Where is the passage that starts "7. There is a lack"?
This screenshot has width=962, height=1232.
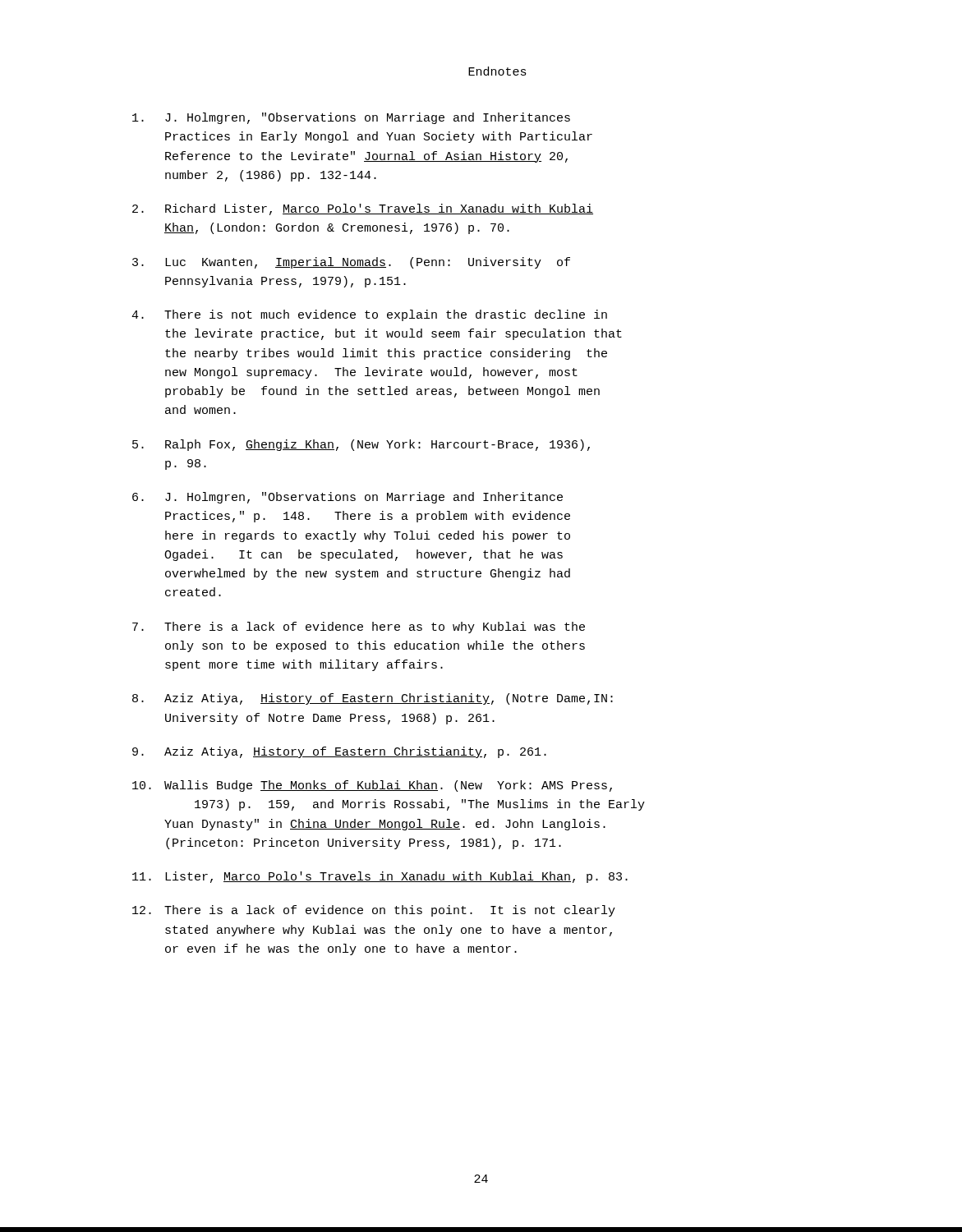point(497,647)
